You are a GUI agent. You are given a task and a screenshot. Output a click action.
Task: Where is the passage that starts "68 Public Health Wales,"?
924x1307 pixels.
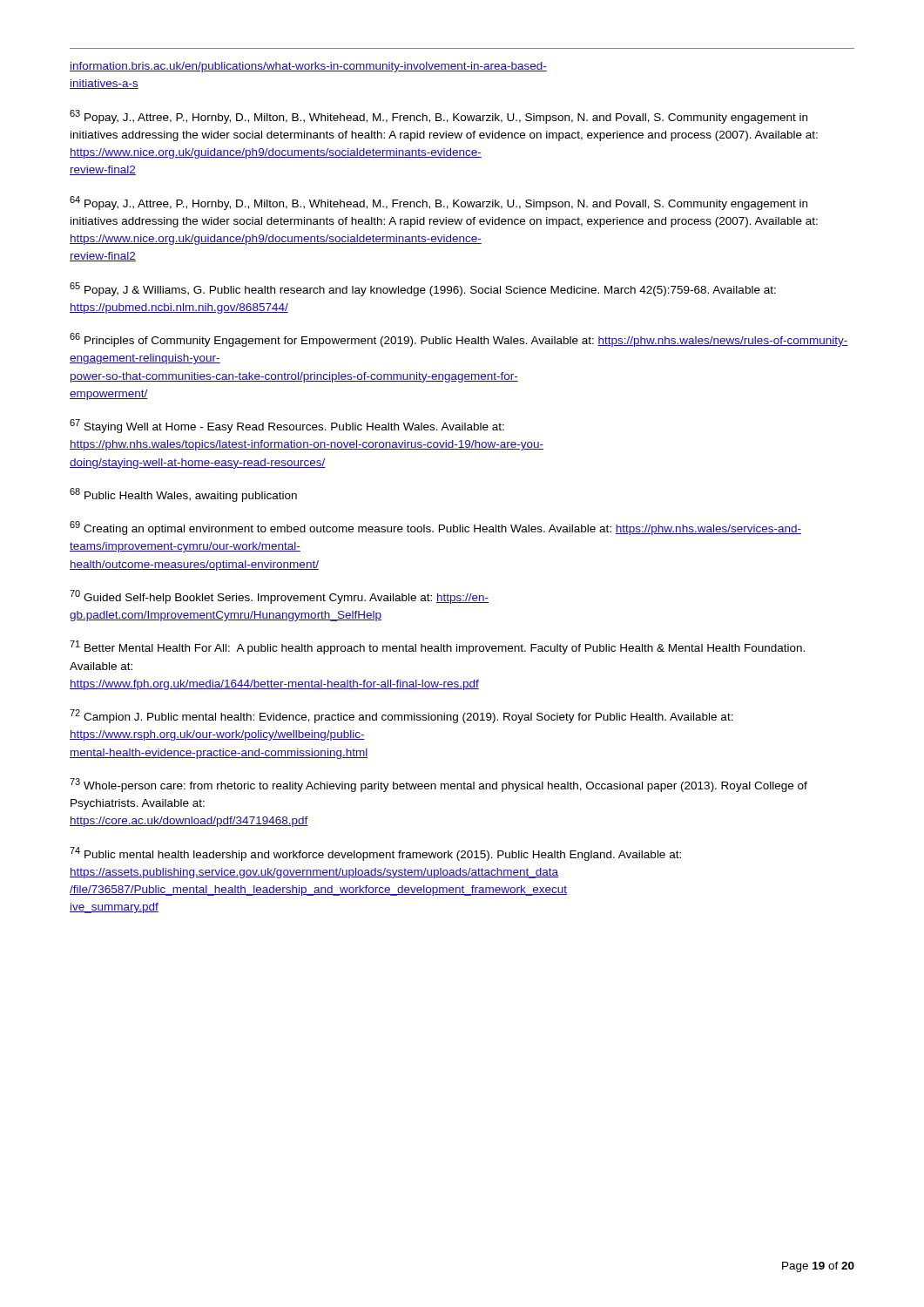[184, 494]
